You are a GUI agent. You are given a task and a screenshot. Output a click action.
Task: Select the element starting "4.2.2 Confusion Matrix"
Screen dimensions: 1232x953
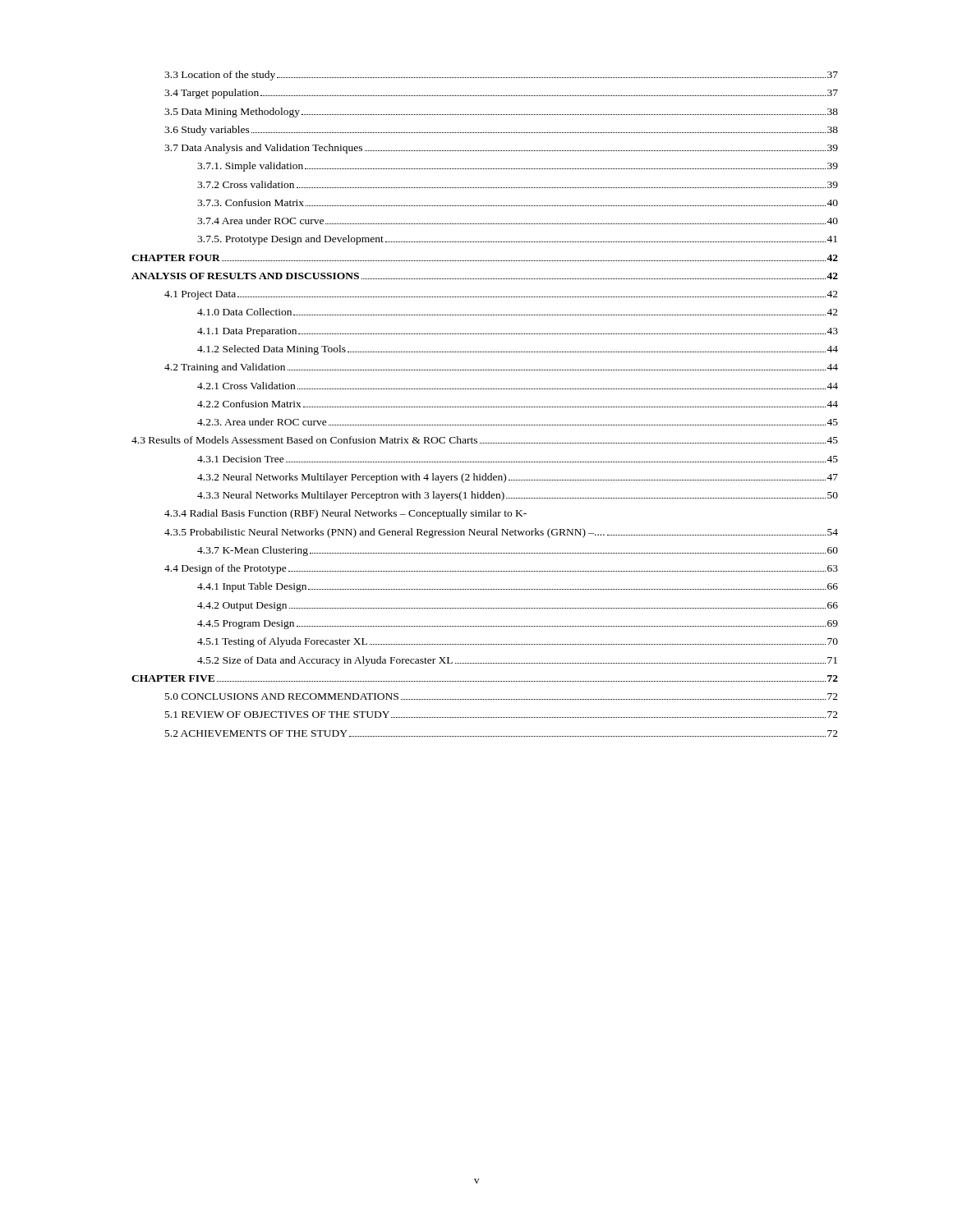tap(518, 404)
